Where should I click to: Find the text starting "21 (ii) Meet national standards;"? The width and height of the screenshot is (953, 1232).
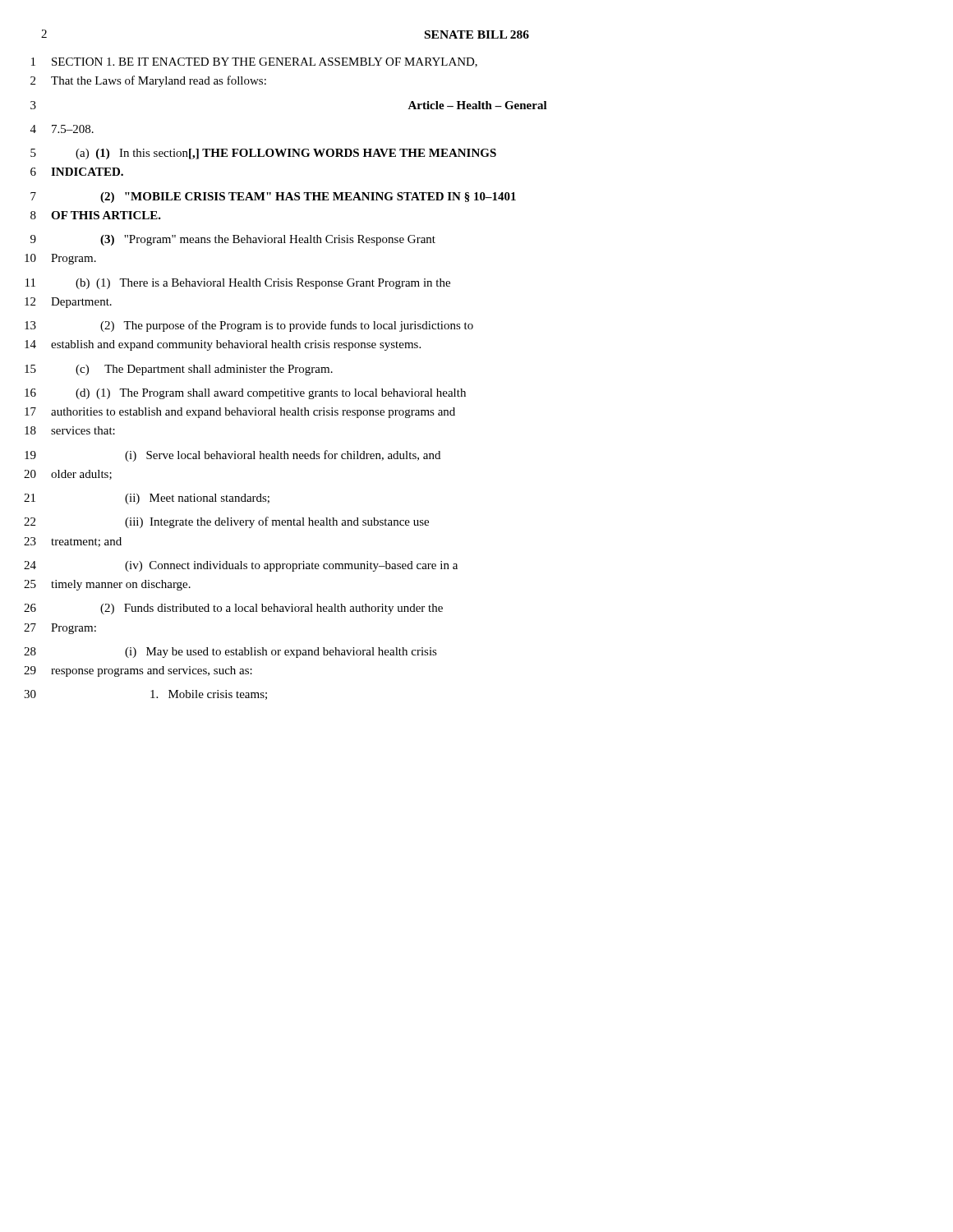coord(147,499)
